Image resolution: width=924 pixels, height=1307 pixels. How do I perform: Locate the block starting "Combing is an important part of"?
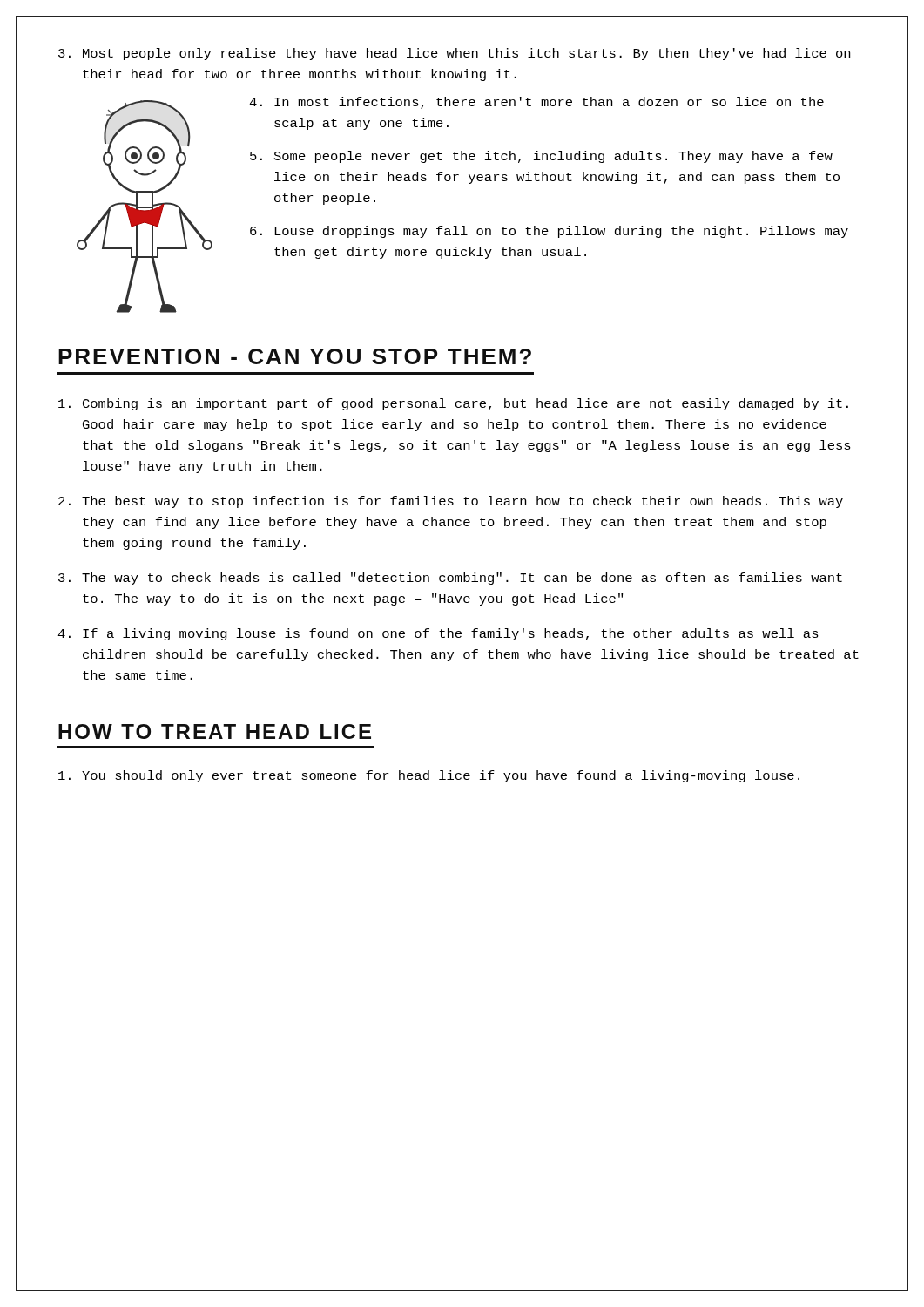click(462, 436)
